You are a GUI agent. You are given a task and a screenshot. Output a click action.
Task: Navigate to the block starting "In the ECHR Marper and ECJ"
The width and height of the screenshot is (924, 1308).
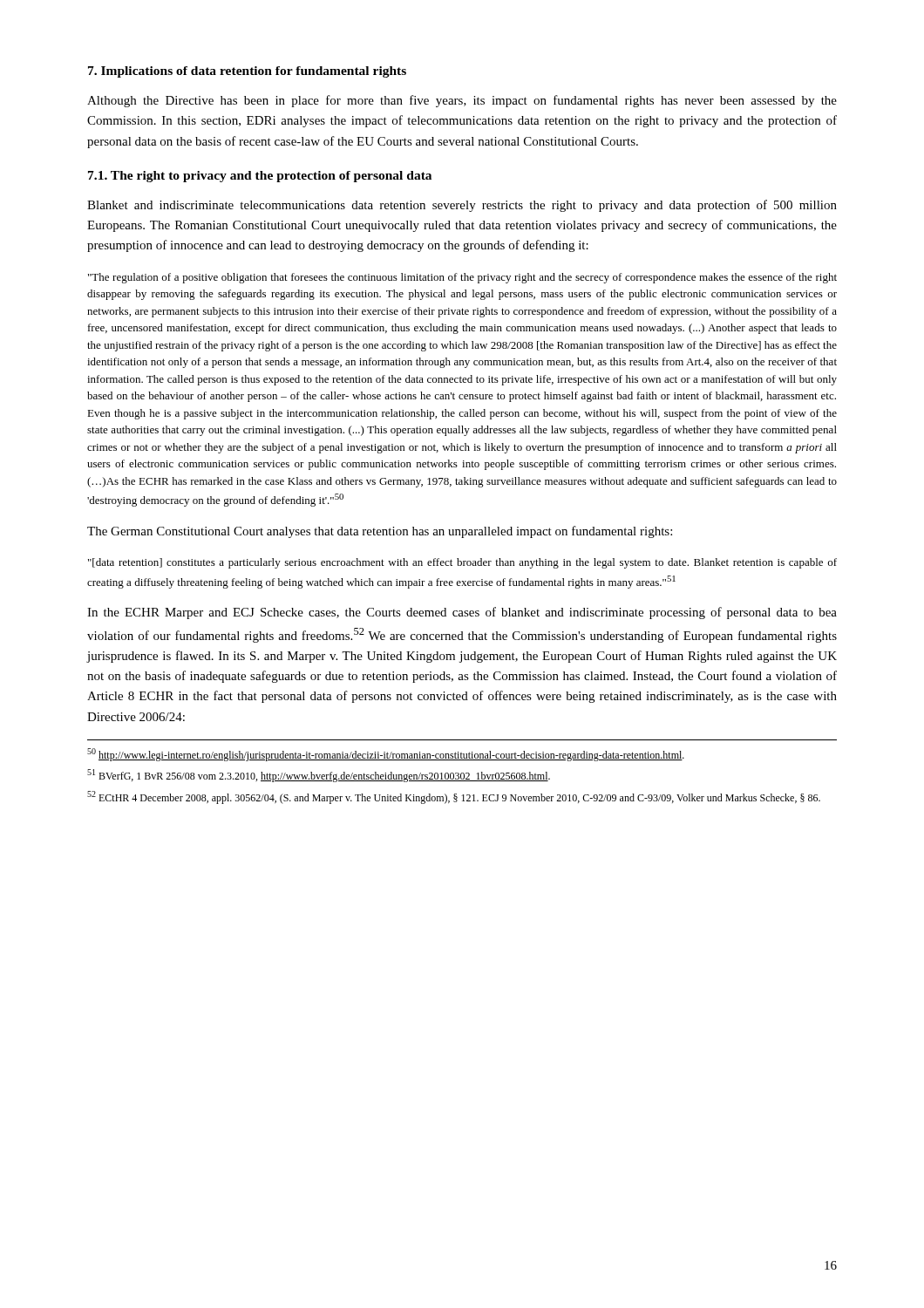(462, 664)
